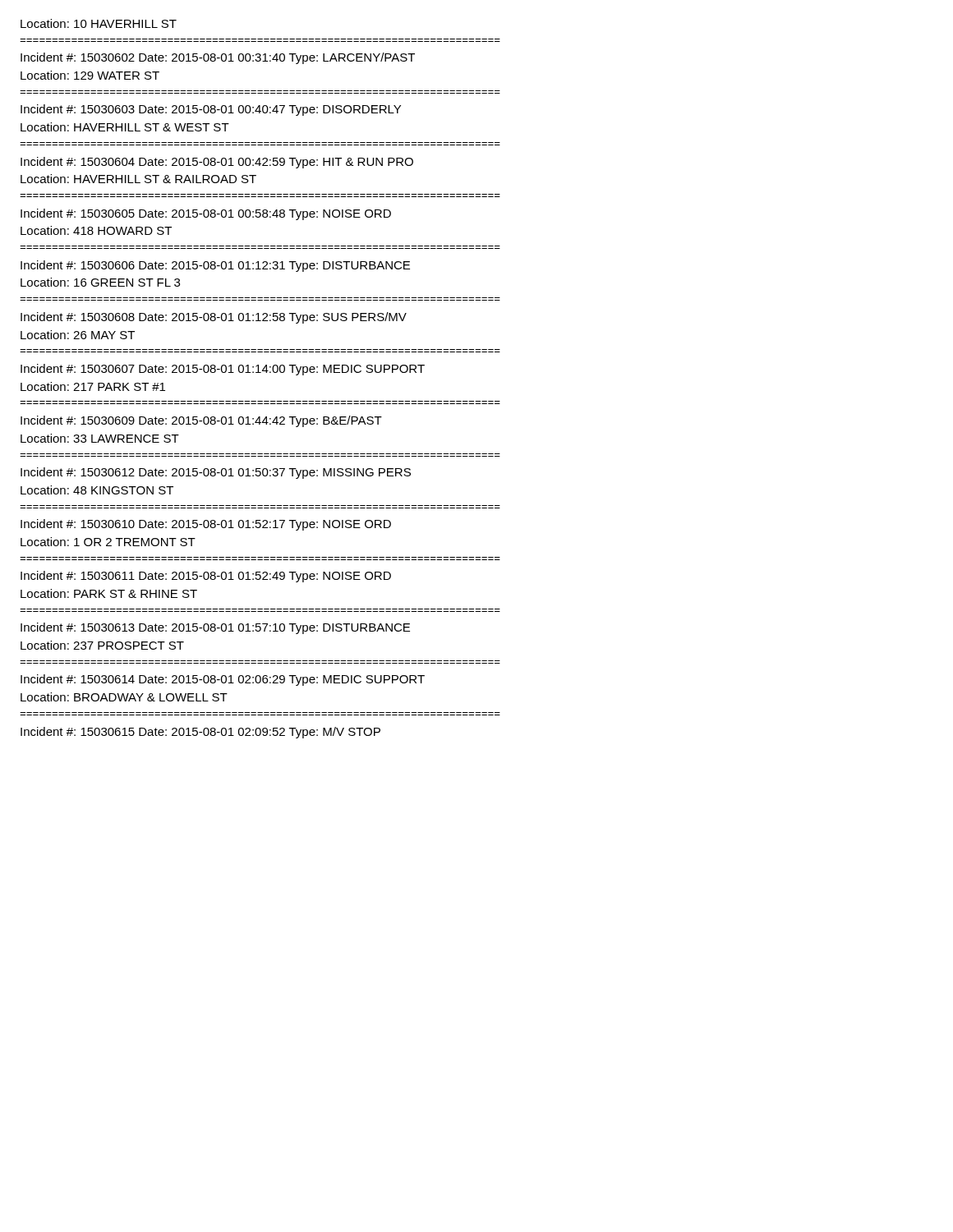Find the block on this page that starts "=========================================================================== Incident #: 15030610 Date: 2015-08-01 01:52:17"
The height and width of the screenshot is (1232, 953).
coord(206,525)
